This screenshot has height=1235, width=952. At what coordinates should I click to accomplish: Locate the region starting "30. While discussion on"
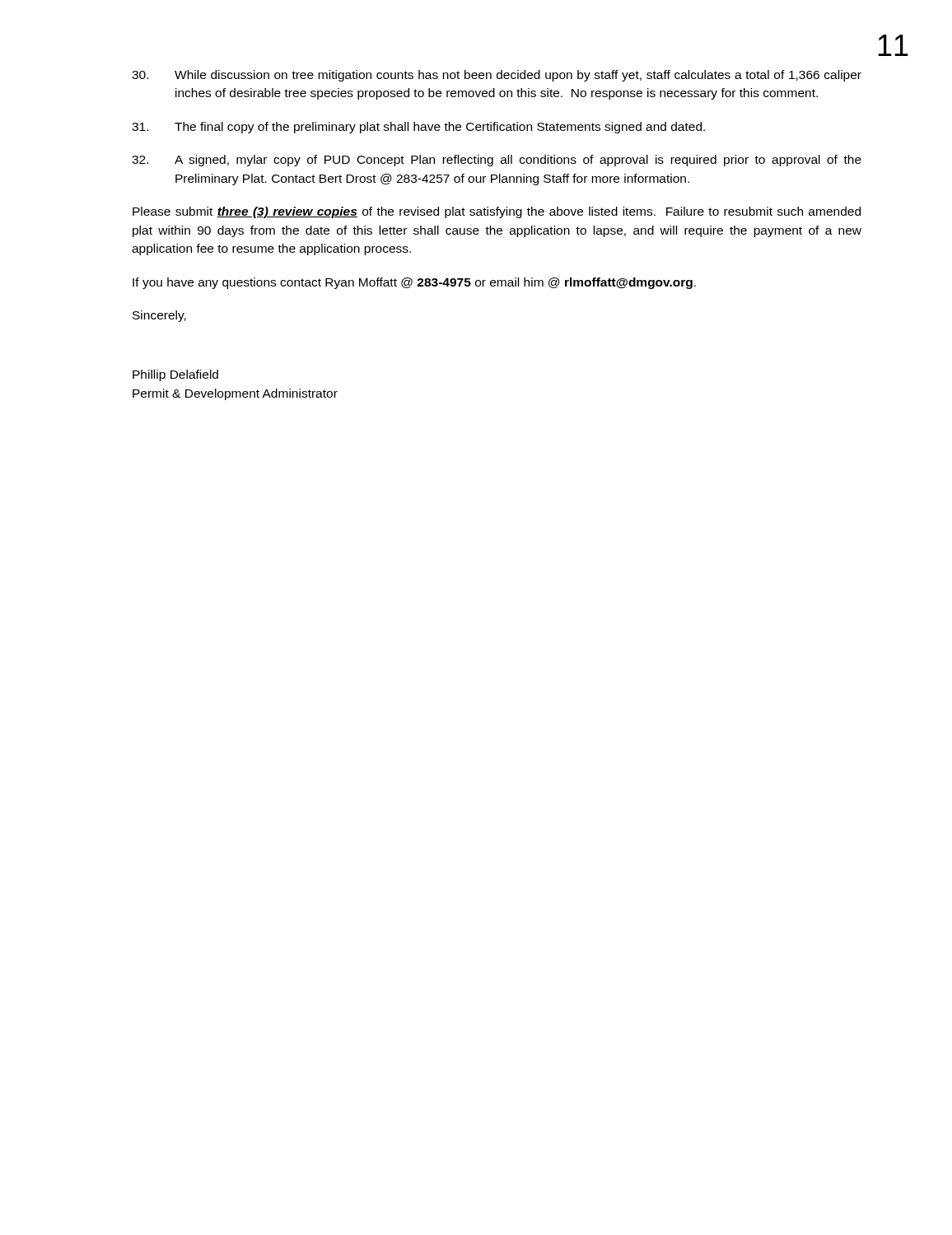click(497, 84)
